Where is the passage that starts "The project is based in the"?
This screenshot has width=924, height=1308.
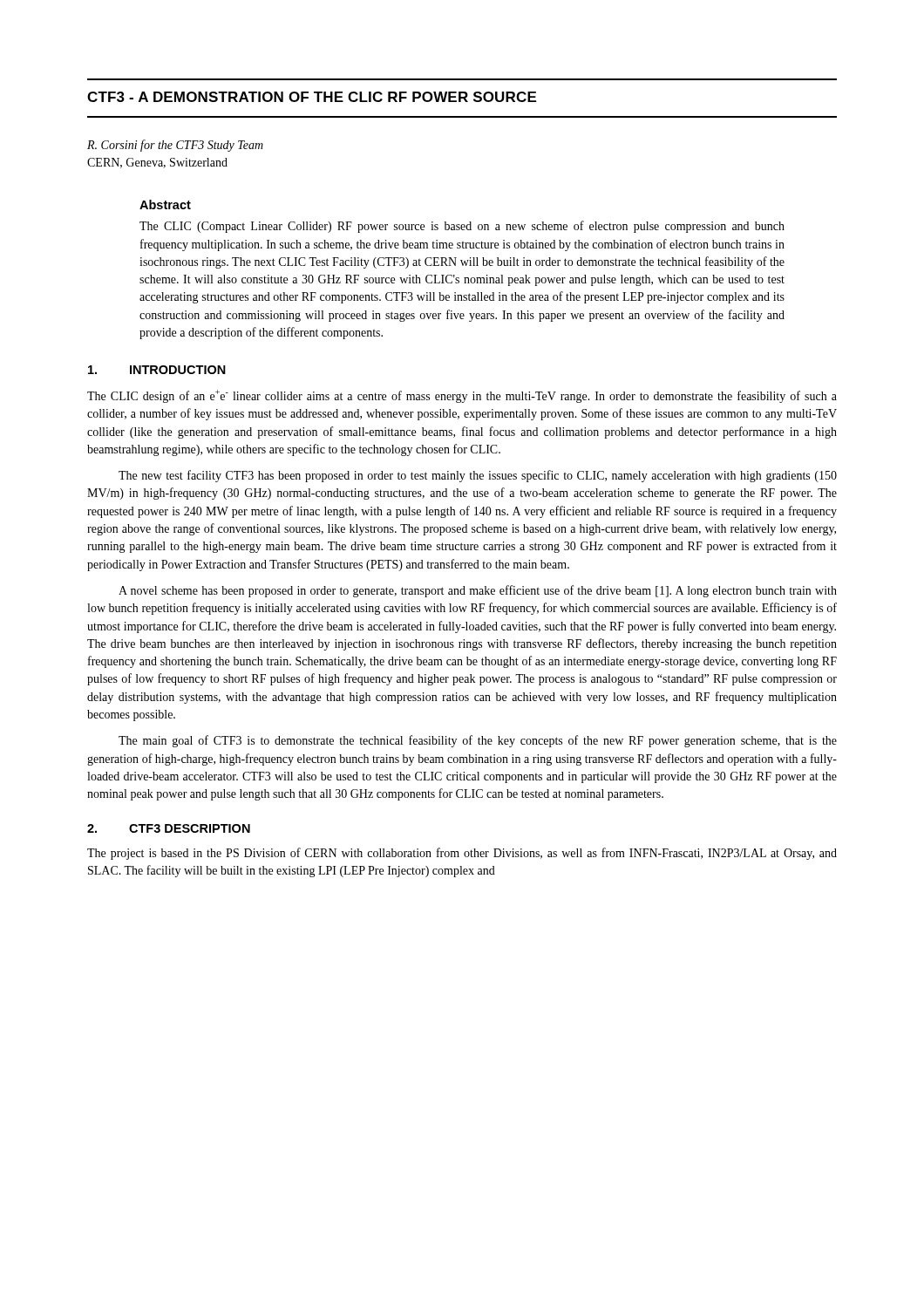point(462,862)
